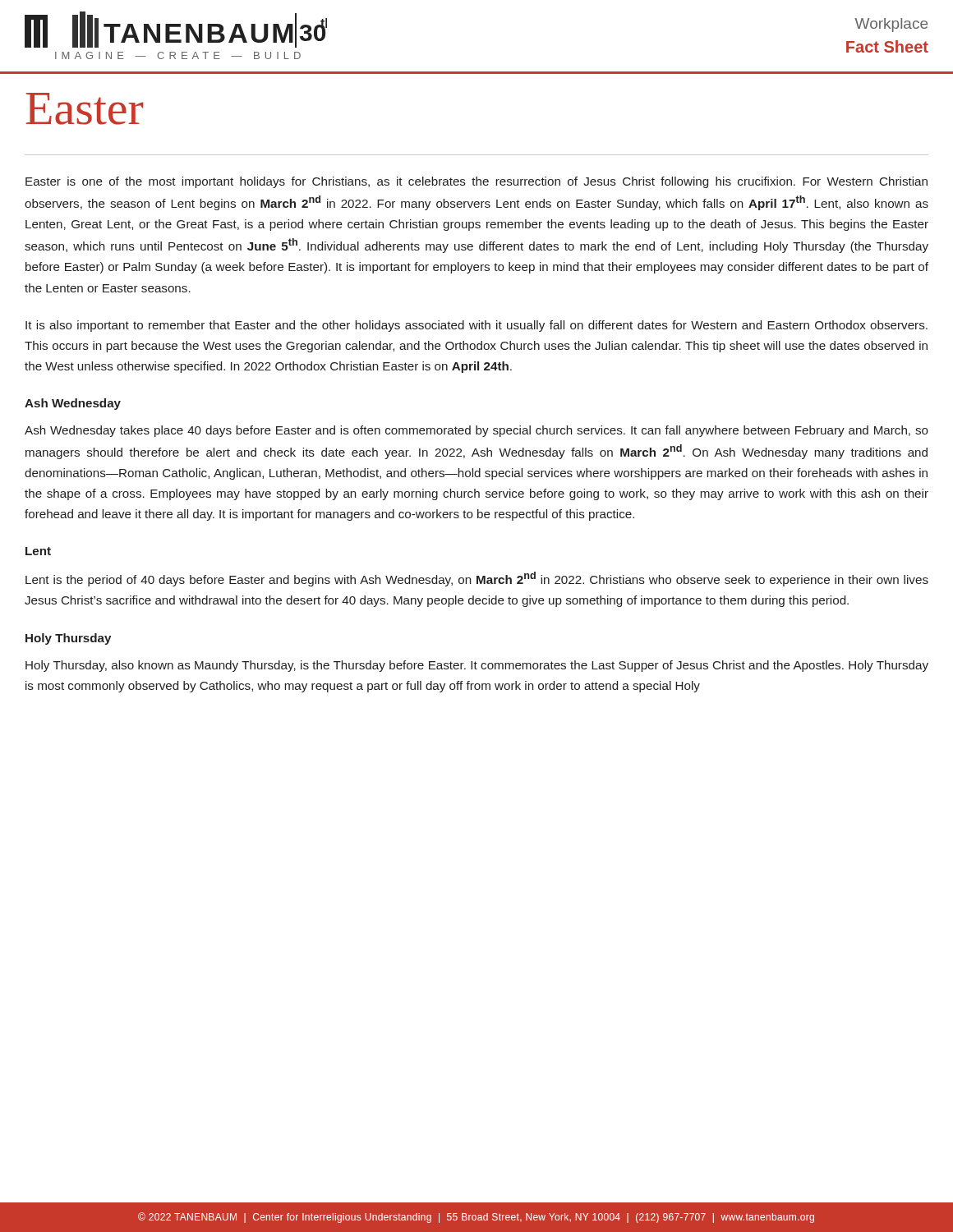Image resolution: width=953 pixels, height=1232 pixels.
Task: Click the passage that begins "Ash Wednesday takes place 40 days"
Action: coord(476,472)
